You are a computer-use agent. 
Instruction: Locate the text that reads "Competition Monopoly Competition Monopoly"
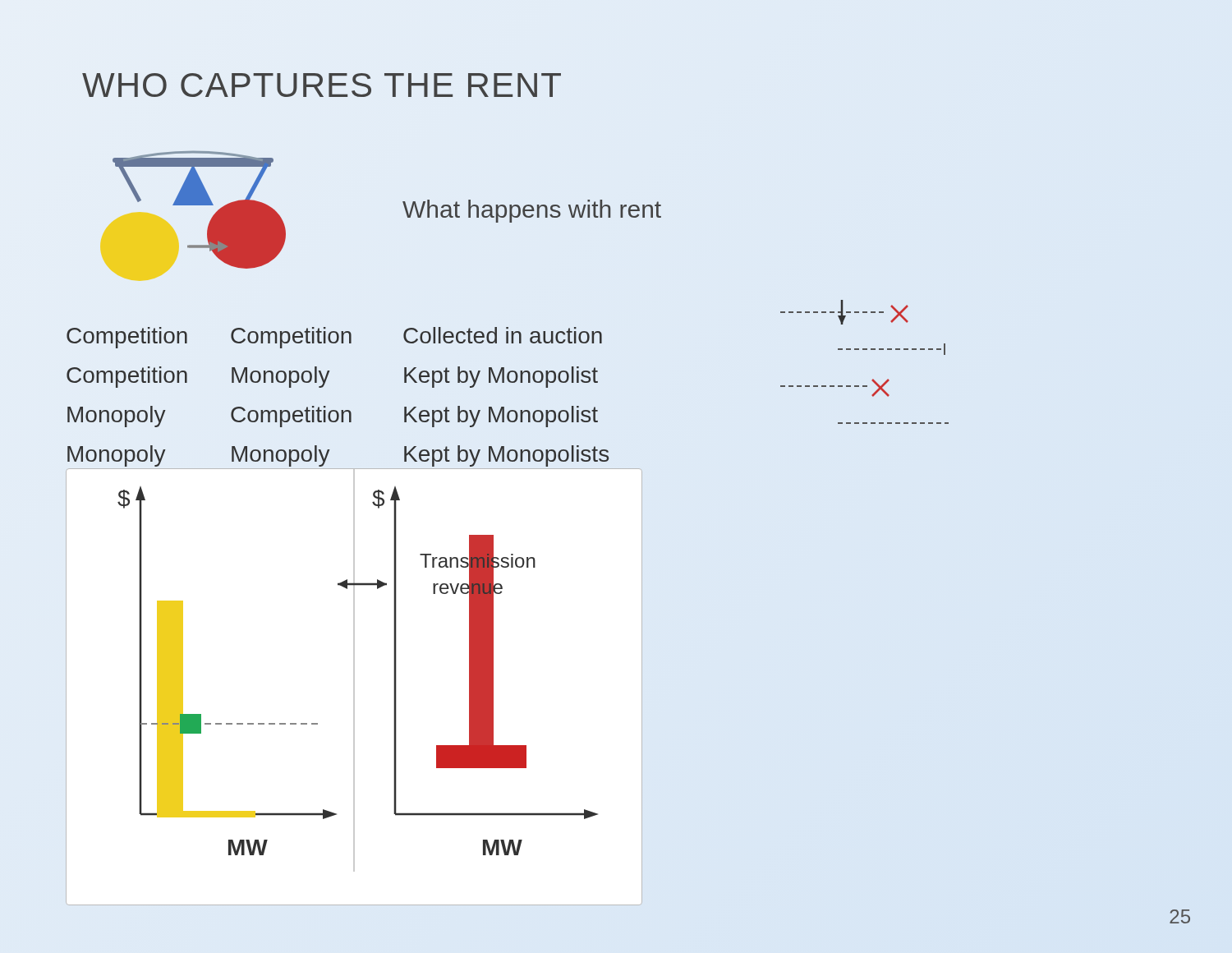coord(291,395)
